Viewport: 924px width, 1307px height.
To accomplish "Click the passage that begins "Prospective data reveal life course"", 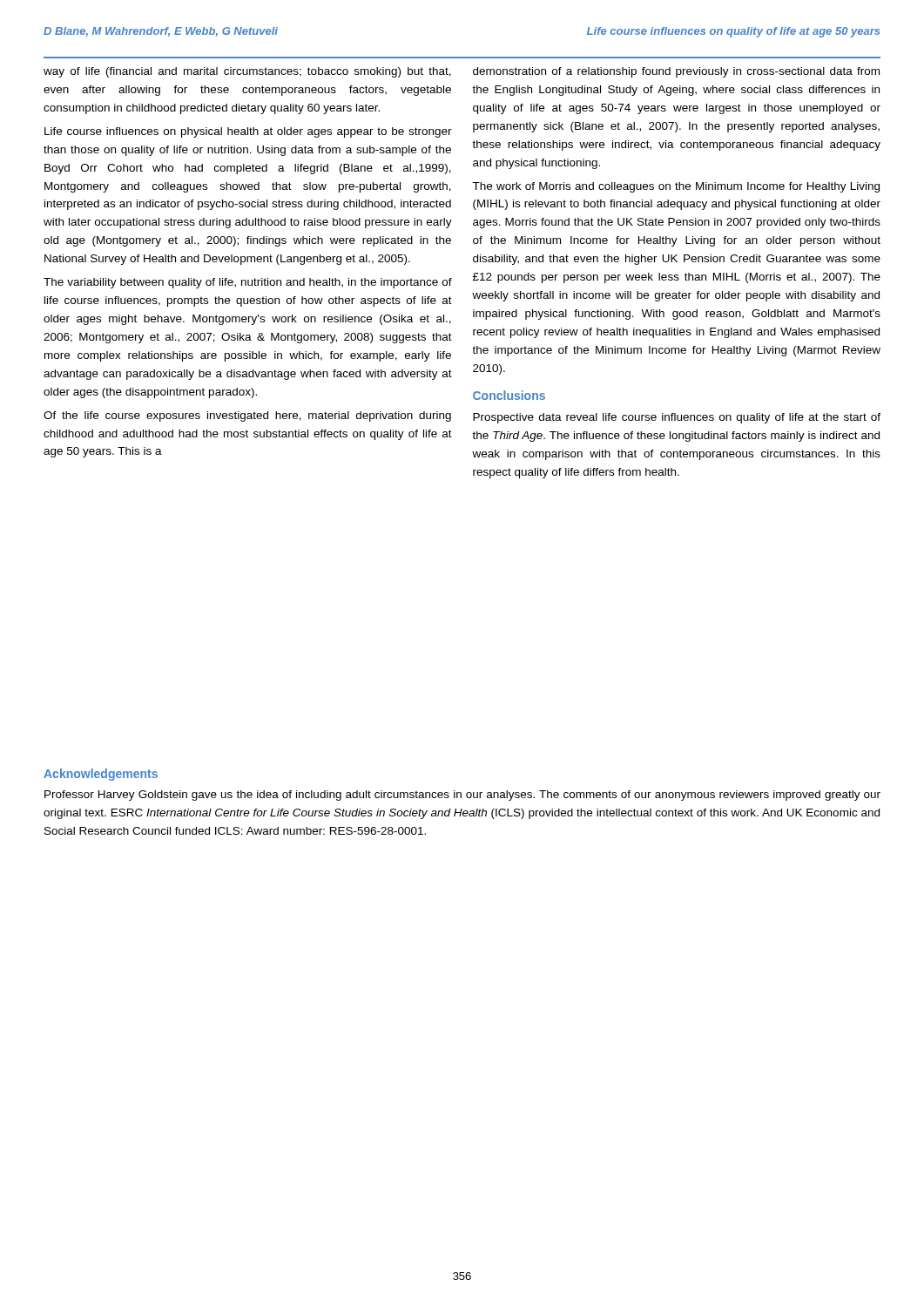I will 676,445.
